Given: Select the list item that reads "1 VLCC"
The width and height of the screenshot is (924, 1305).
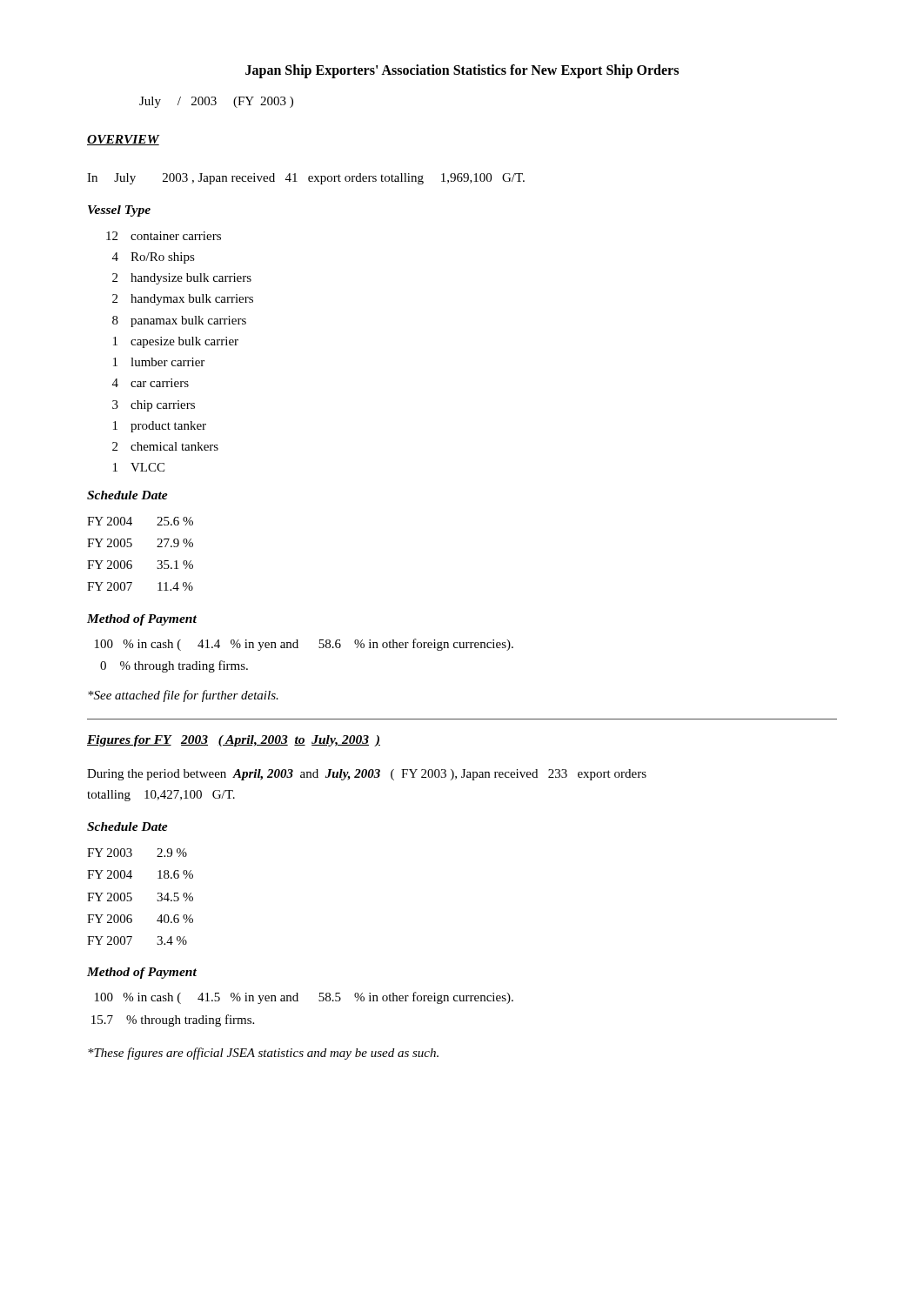Looking at the screenshot, I should pyautogui.click(x=126, y=468).
